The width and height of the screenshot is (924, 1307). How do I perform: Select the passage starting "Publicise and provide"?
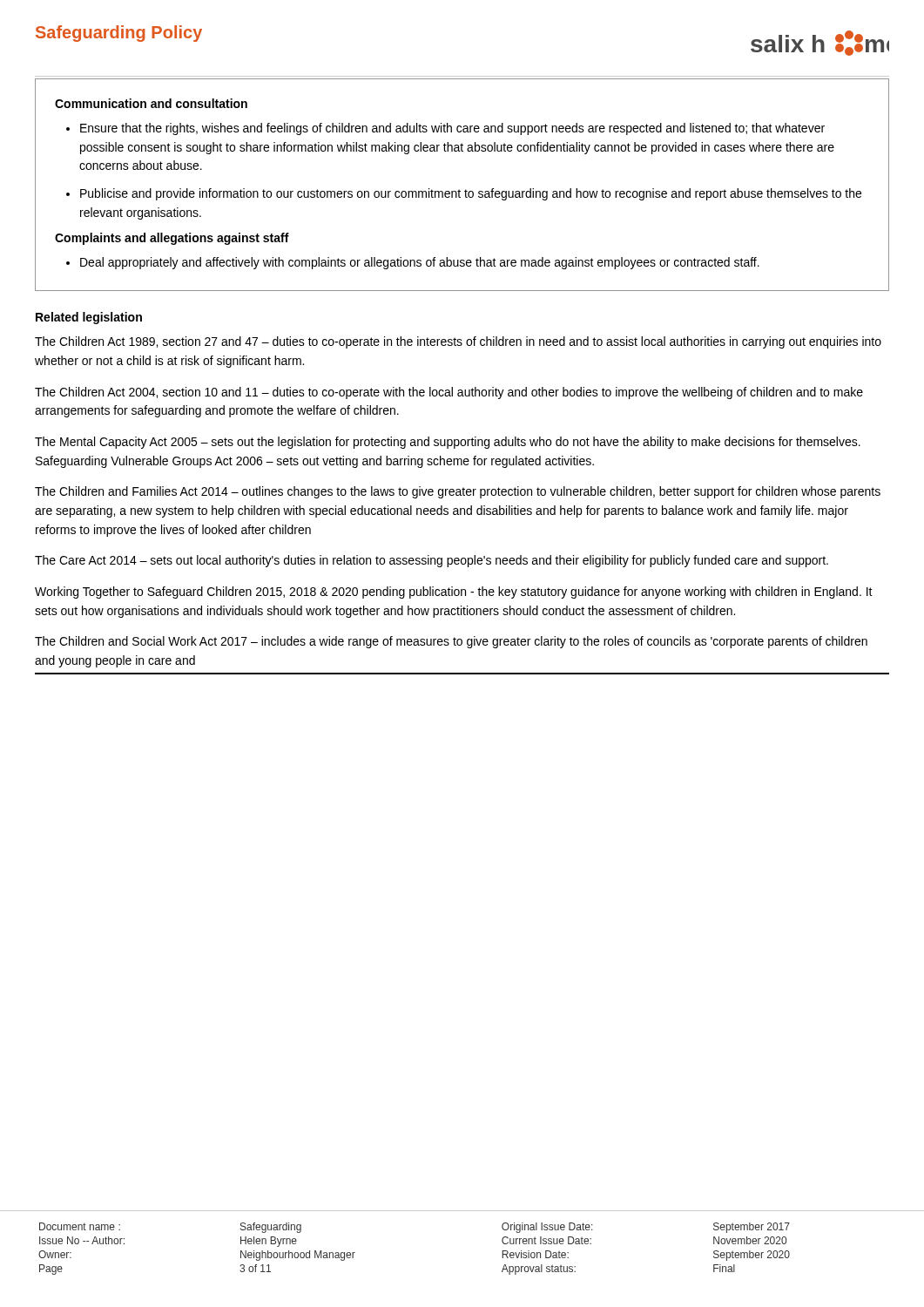point(471,203)
